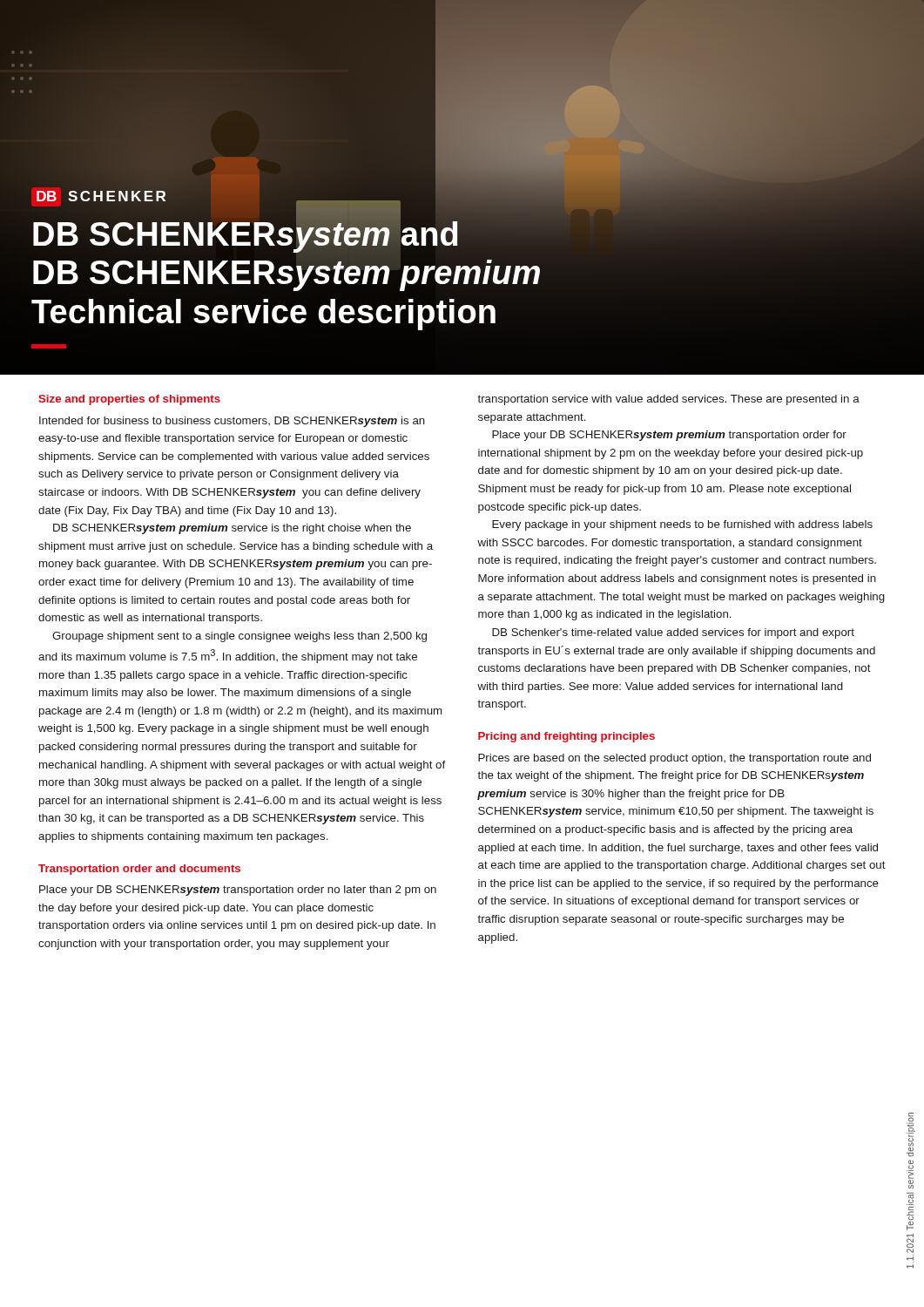Locate the text block starting "Place your DB SCHENKERsystem transportation"
This screenshot has height=1307, width=924.
coord(242,917)
